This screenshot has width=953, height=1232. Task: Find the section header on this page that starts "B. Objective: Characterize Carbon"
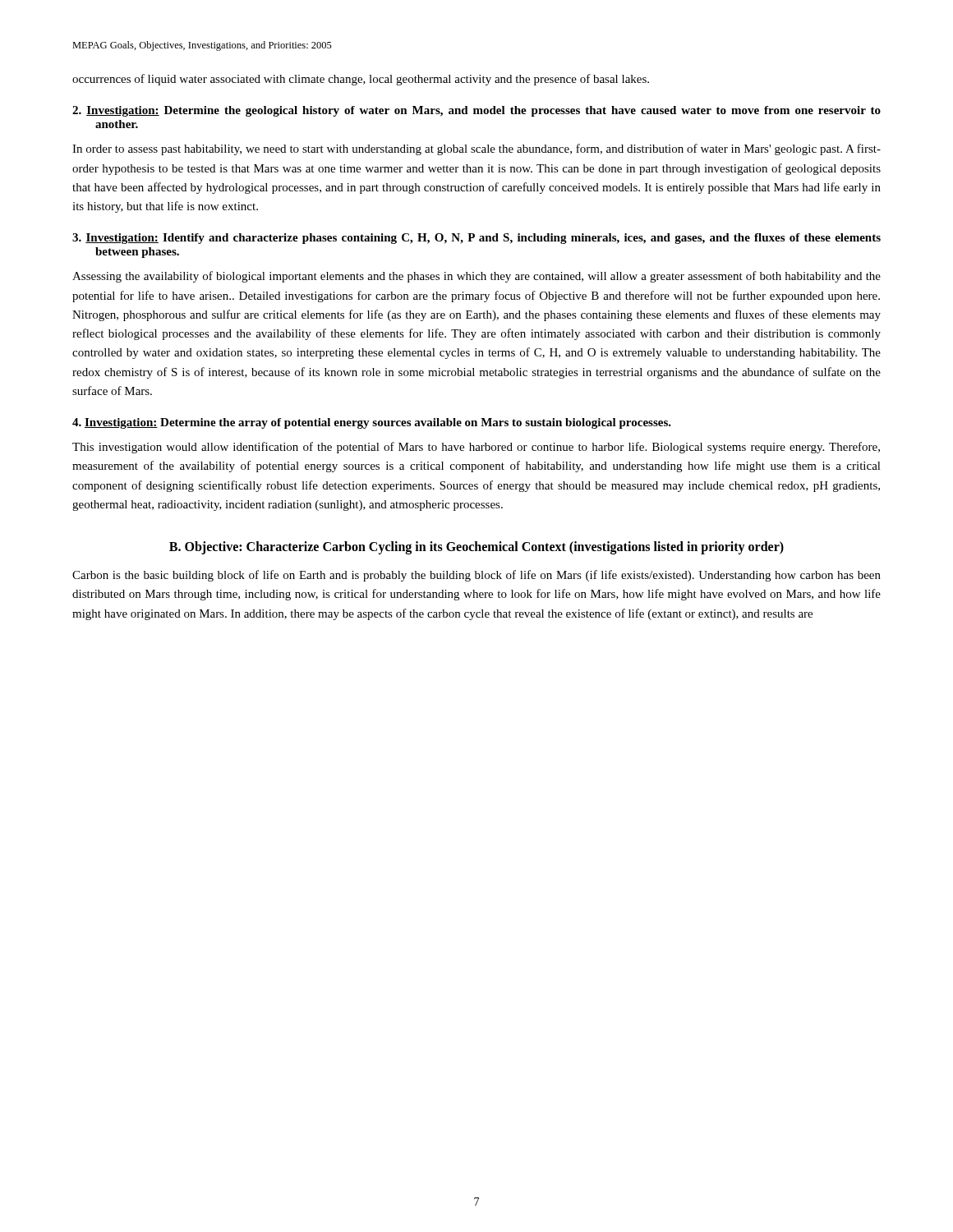coord(476,547)
